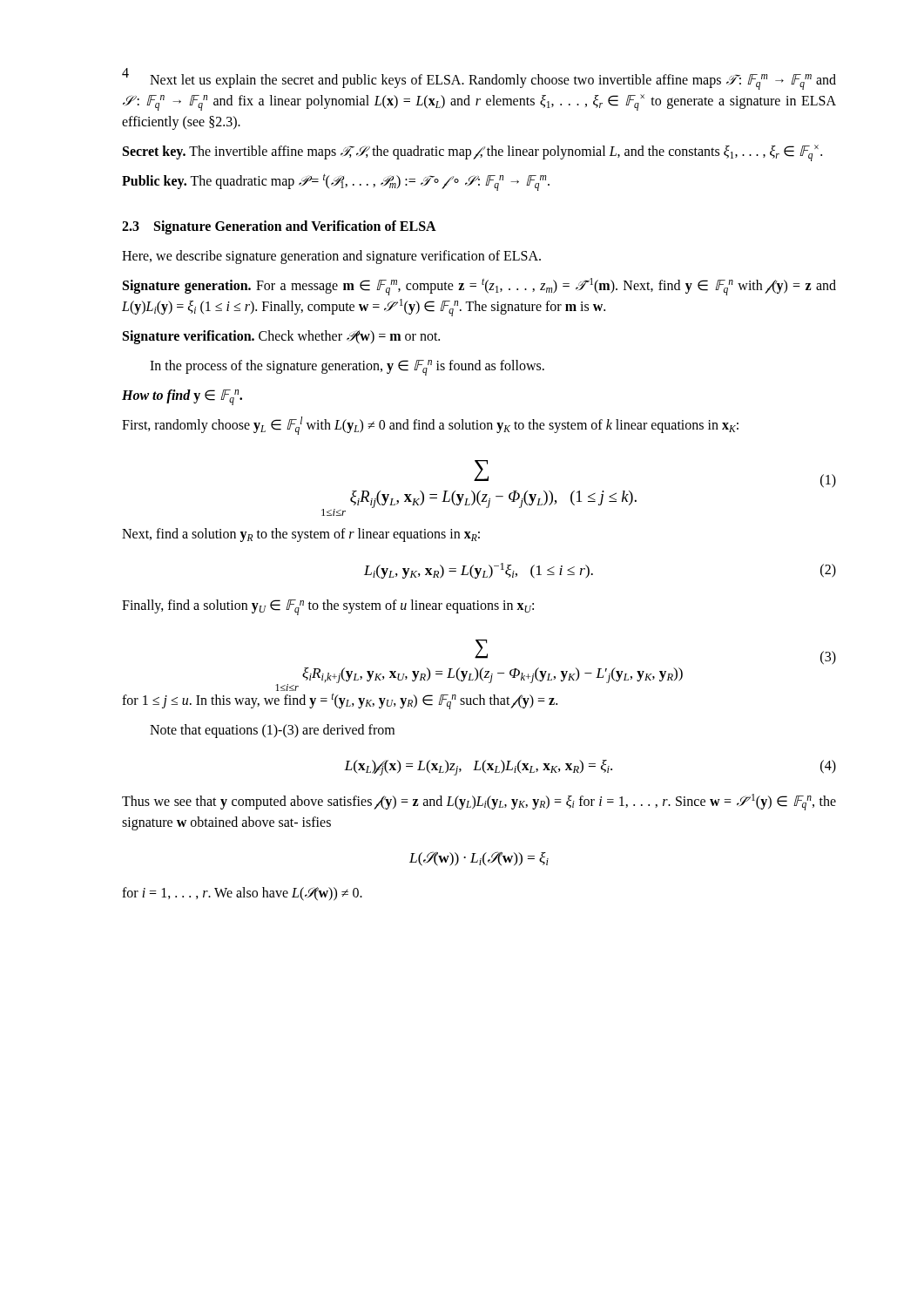This screenshot has height=1307, width=924.
Task: Find the block starting "Here, we describe signature generation"
Action: coord(479,256)
